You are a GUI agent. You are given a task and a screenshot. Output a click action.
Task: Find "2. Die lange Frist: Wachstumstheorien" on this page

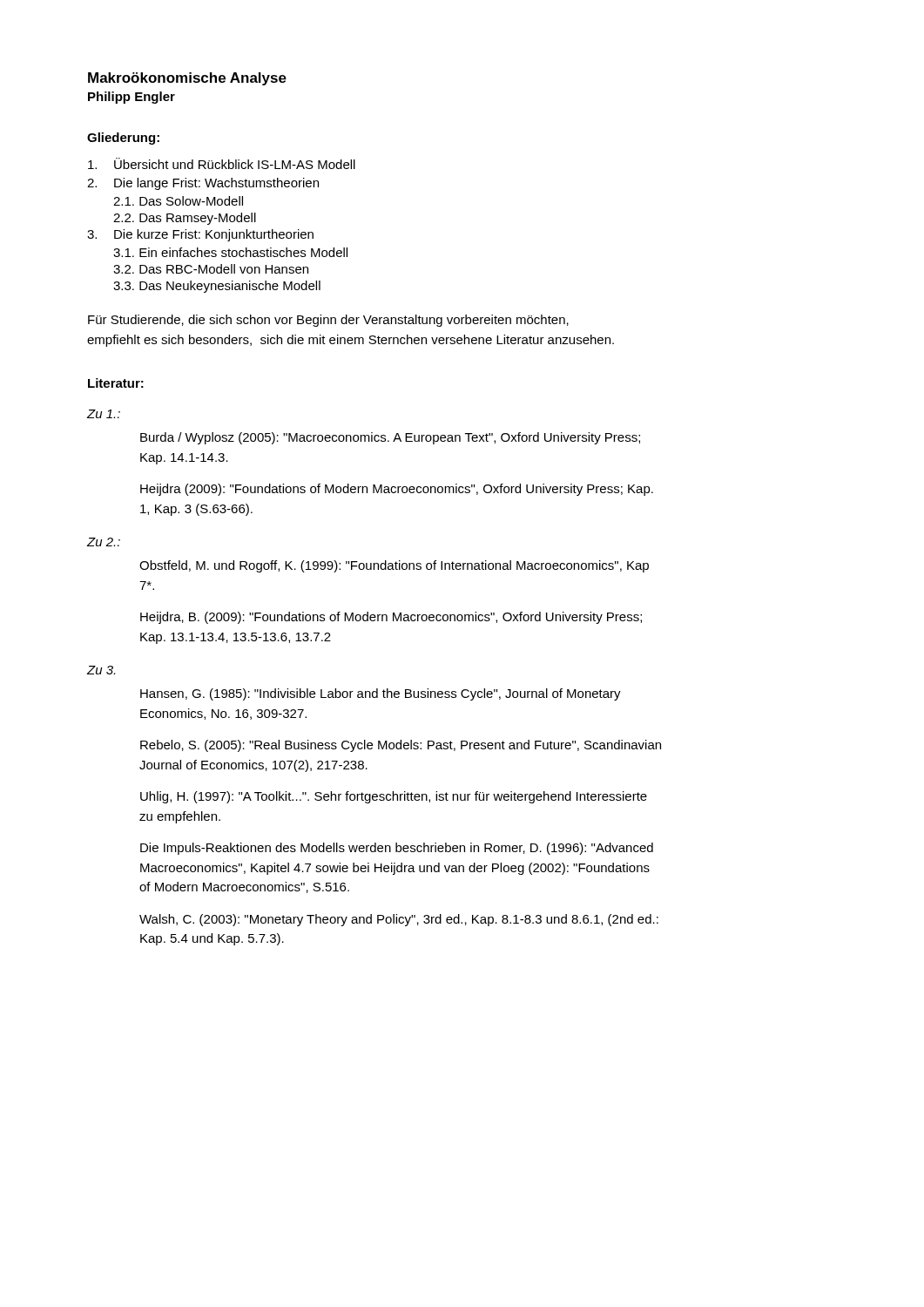203,183
